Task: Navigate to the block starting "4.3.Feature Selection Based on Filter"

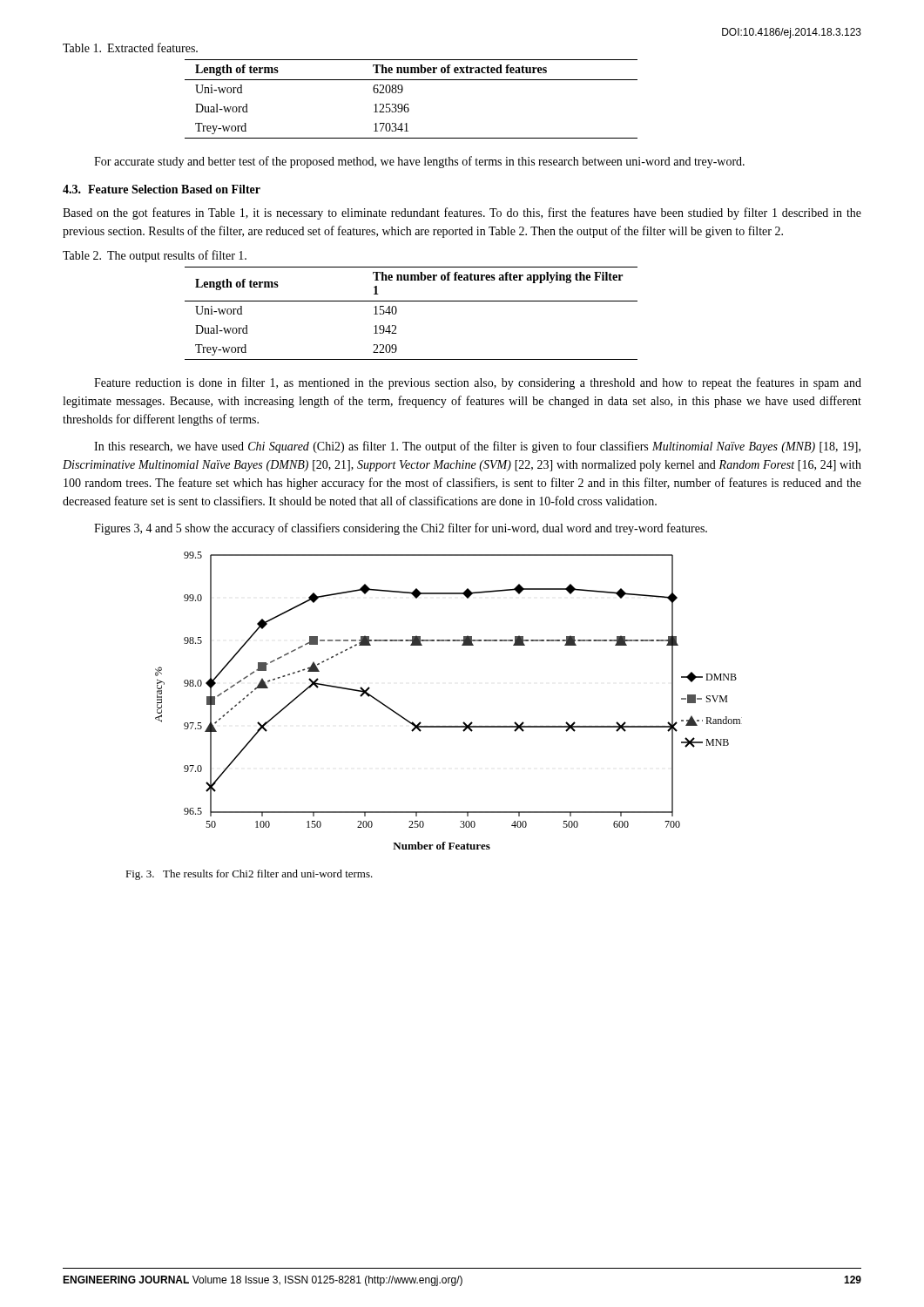Action: (x=162, y=190)
